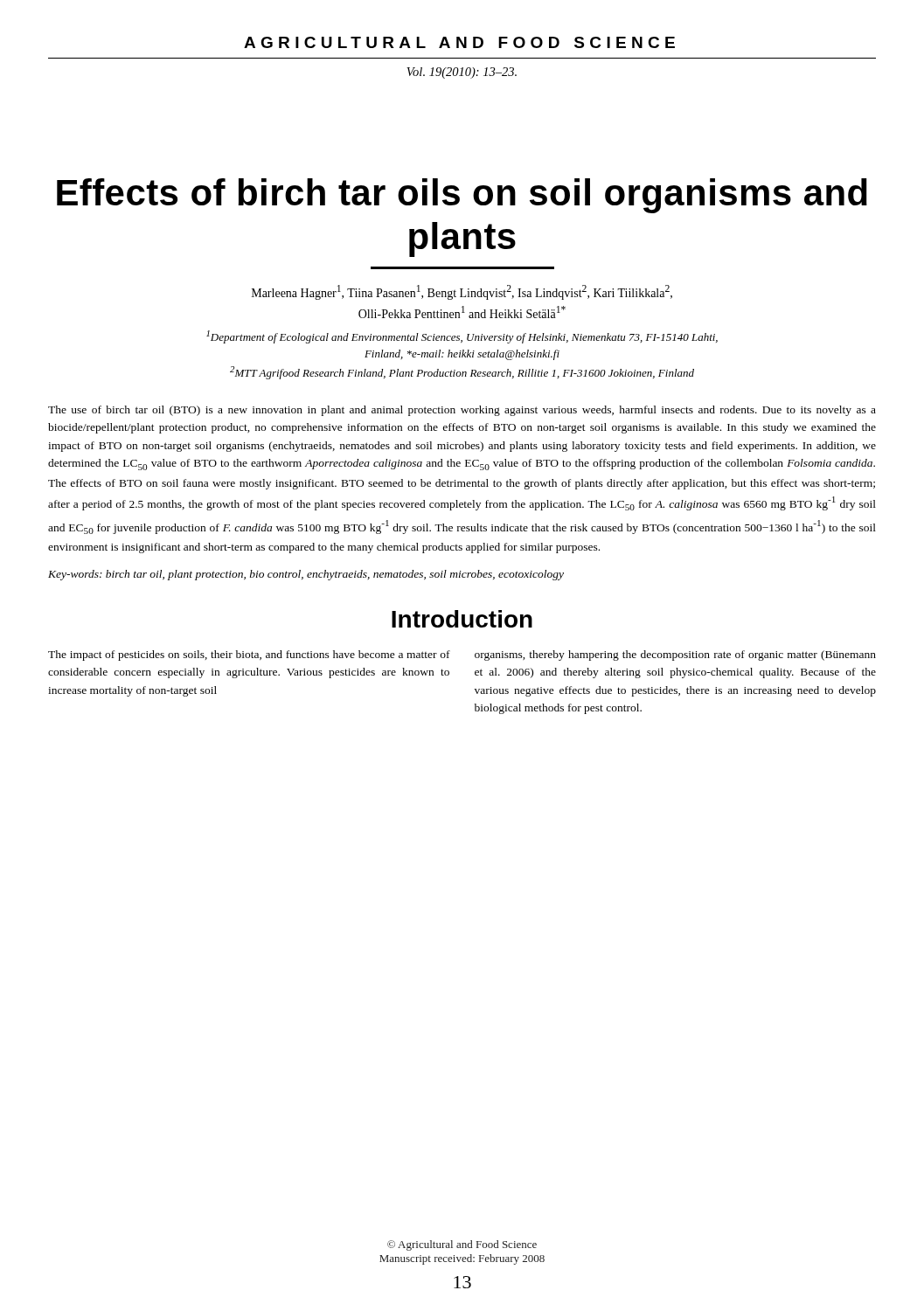Screen dimensions: 1311x924
Task: Point to the block beginning "The use of birch tar oil (BTO) is"
Action: pyautogui.click(x=462, y=478)
